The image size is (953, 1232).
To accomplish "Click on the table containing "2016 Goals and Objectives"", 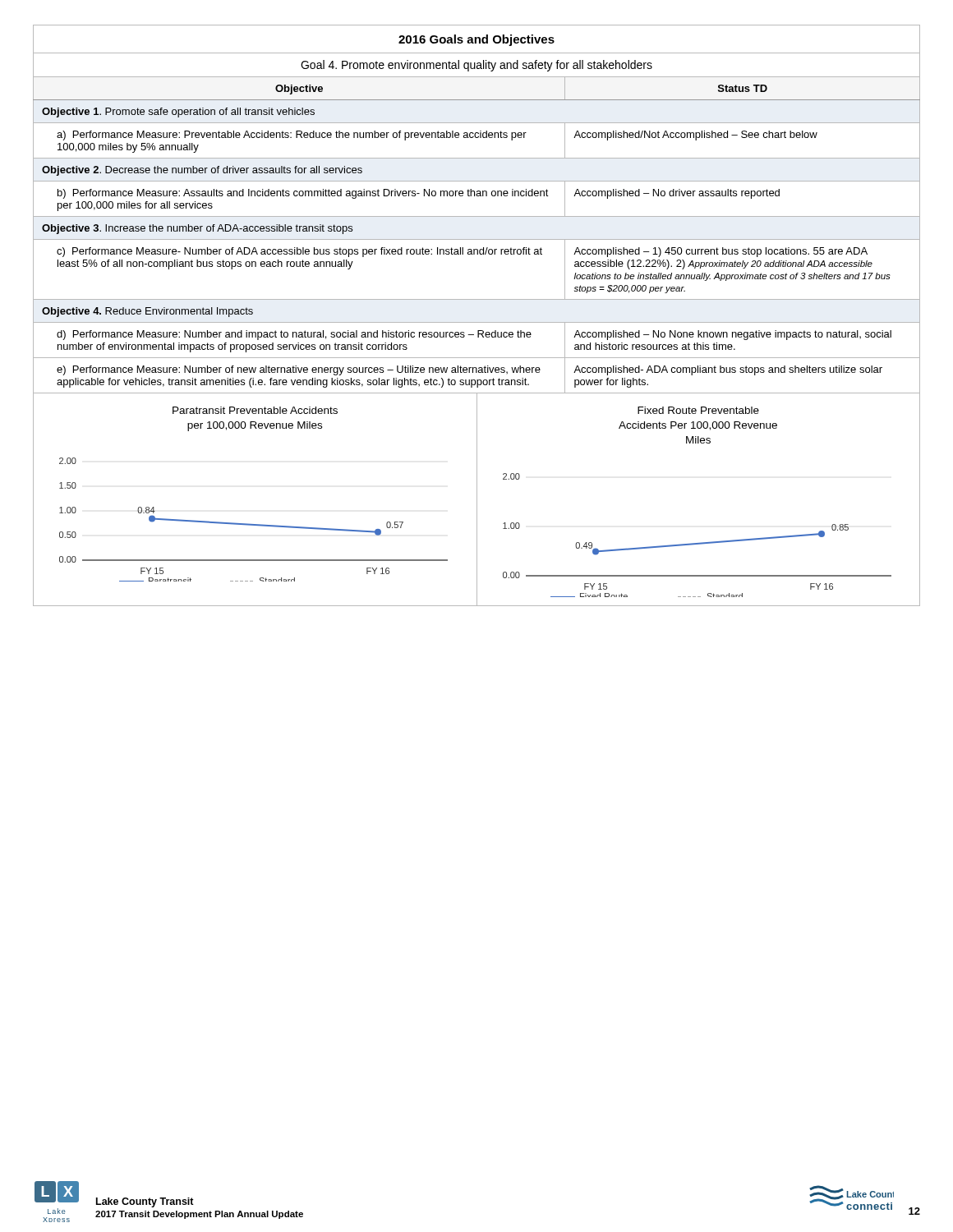I will [x=476, y=209].
